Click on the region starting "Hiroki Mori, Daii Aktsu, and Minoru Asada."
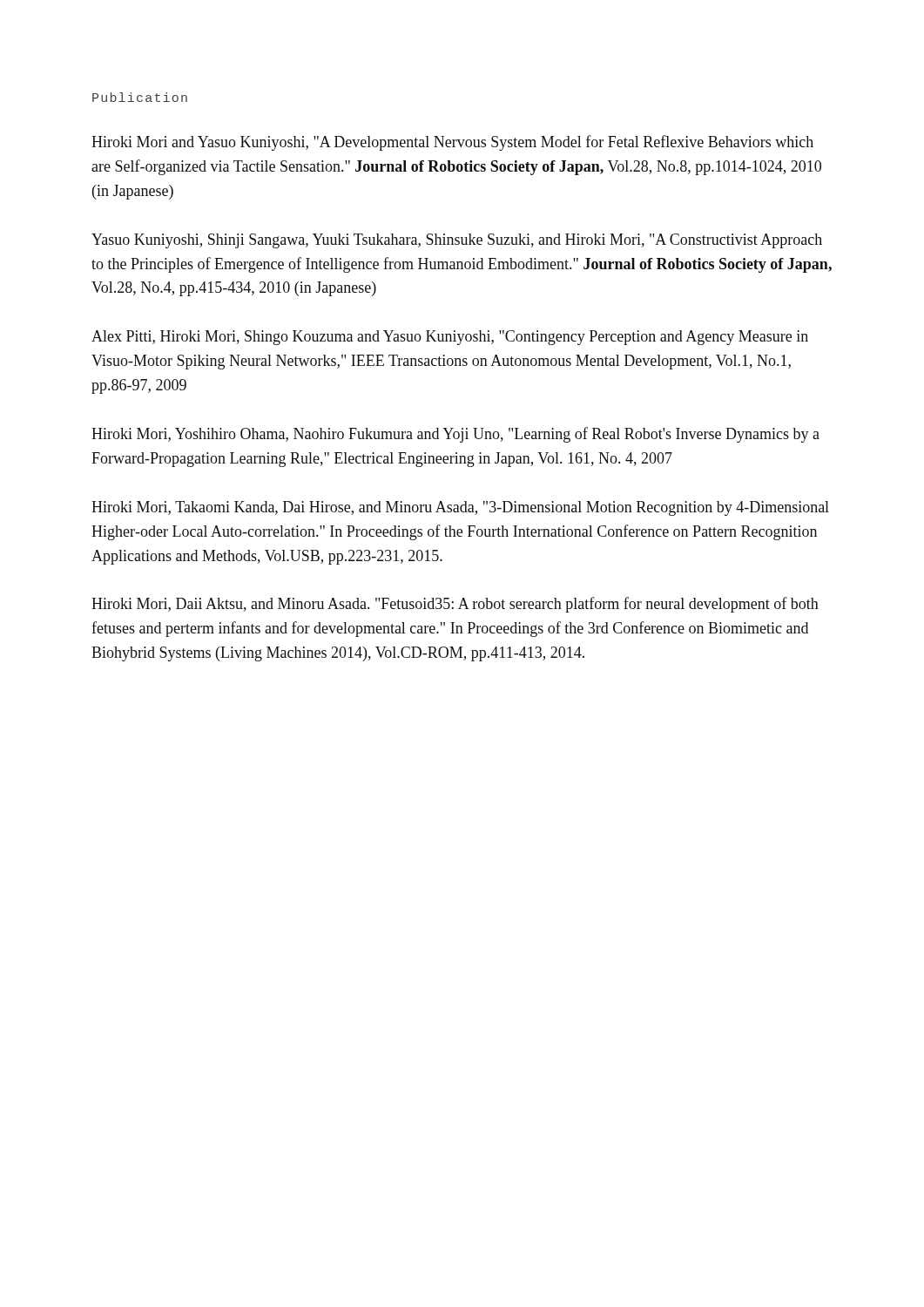The width and height of the screenshot is (924, 1307). [x=455, y=629]
